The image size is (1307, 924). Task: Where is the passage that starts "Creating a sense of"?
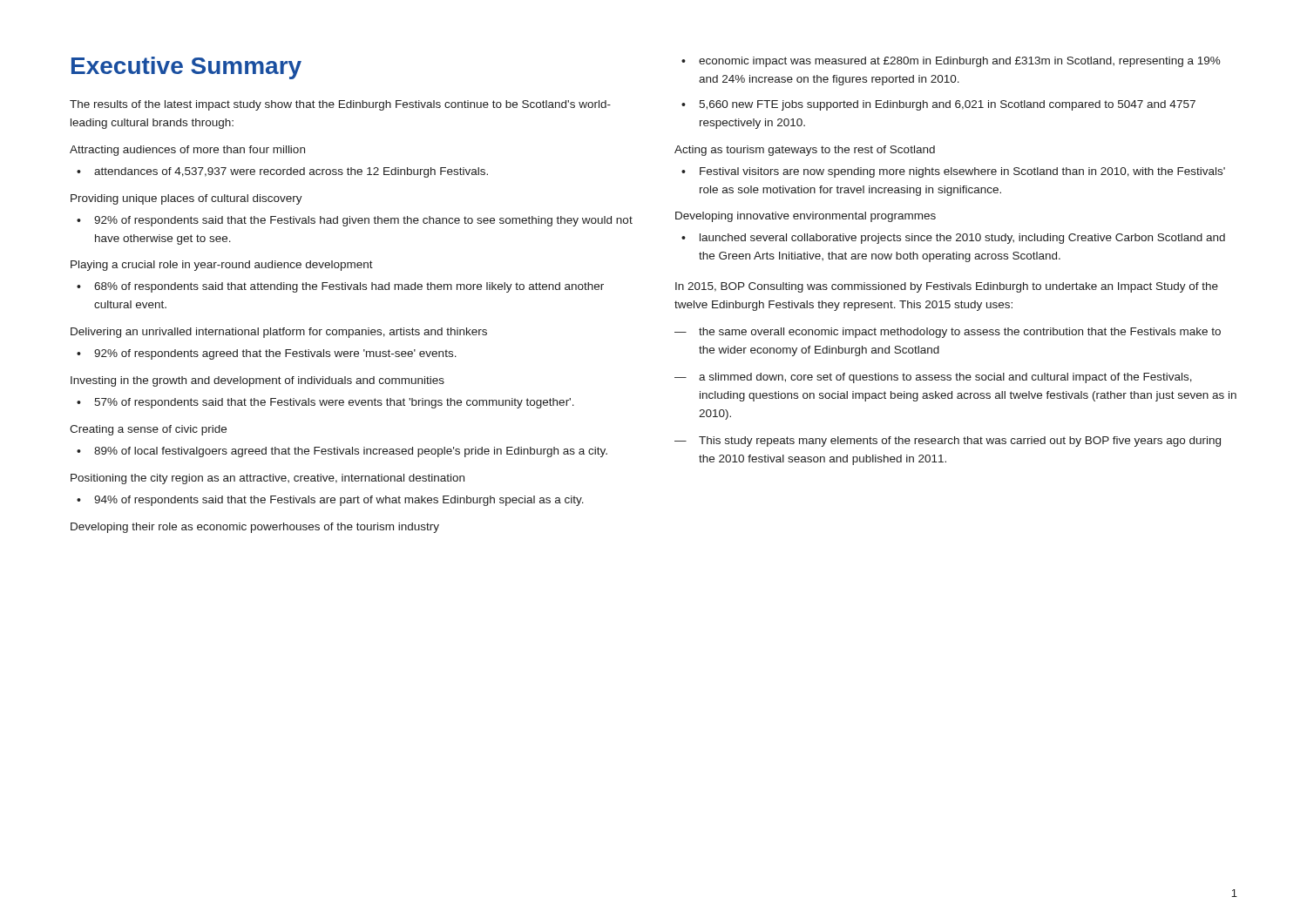[x=148, y=430]
